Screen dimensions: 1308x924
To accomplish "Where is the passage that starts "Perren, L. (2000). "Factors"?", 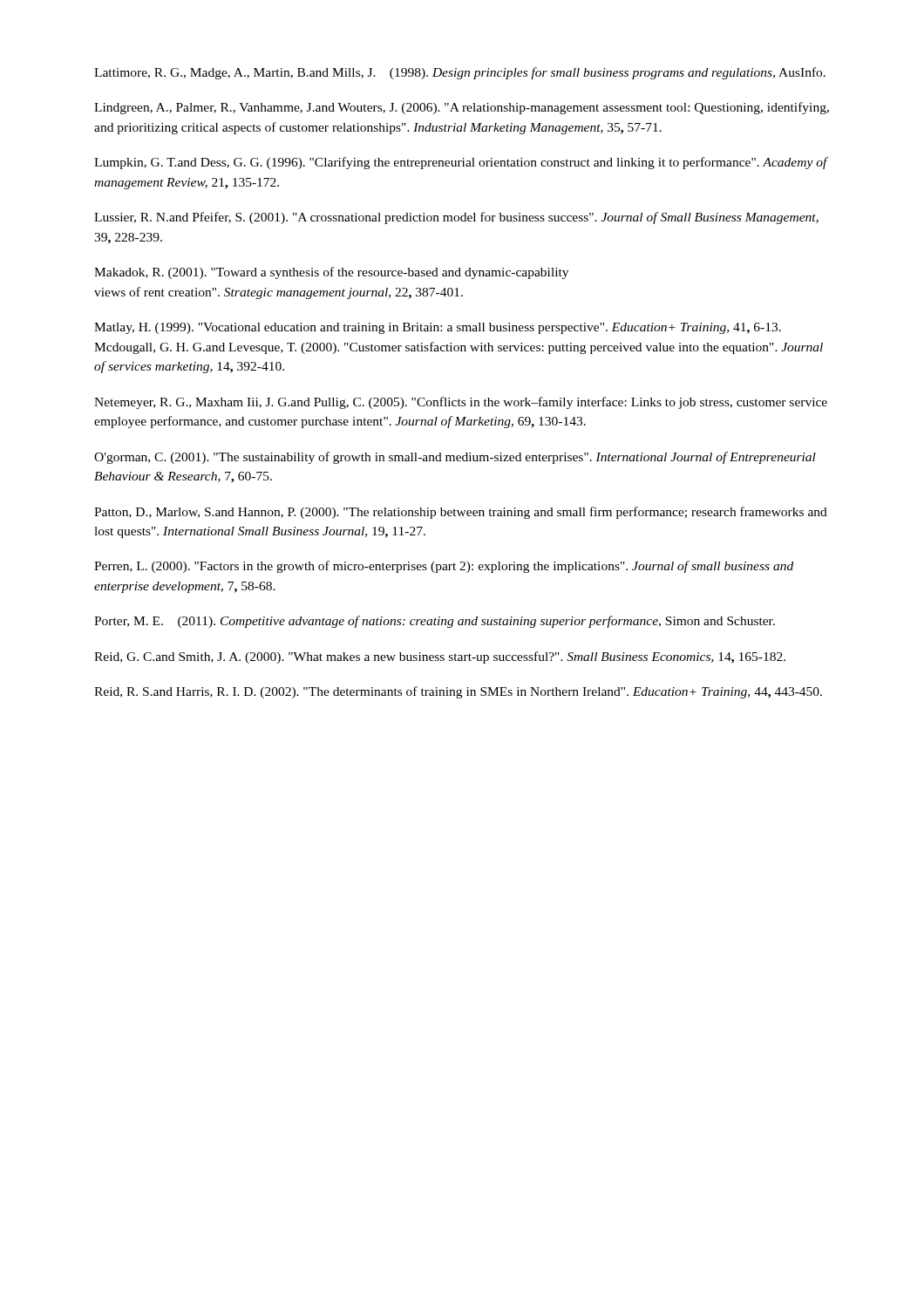I will click(444, 576).
